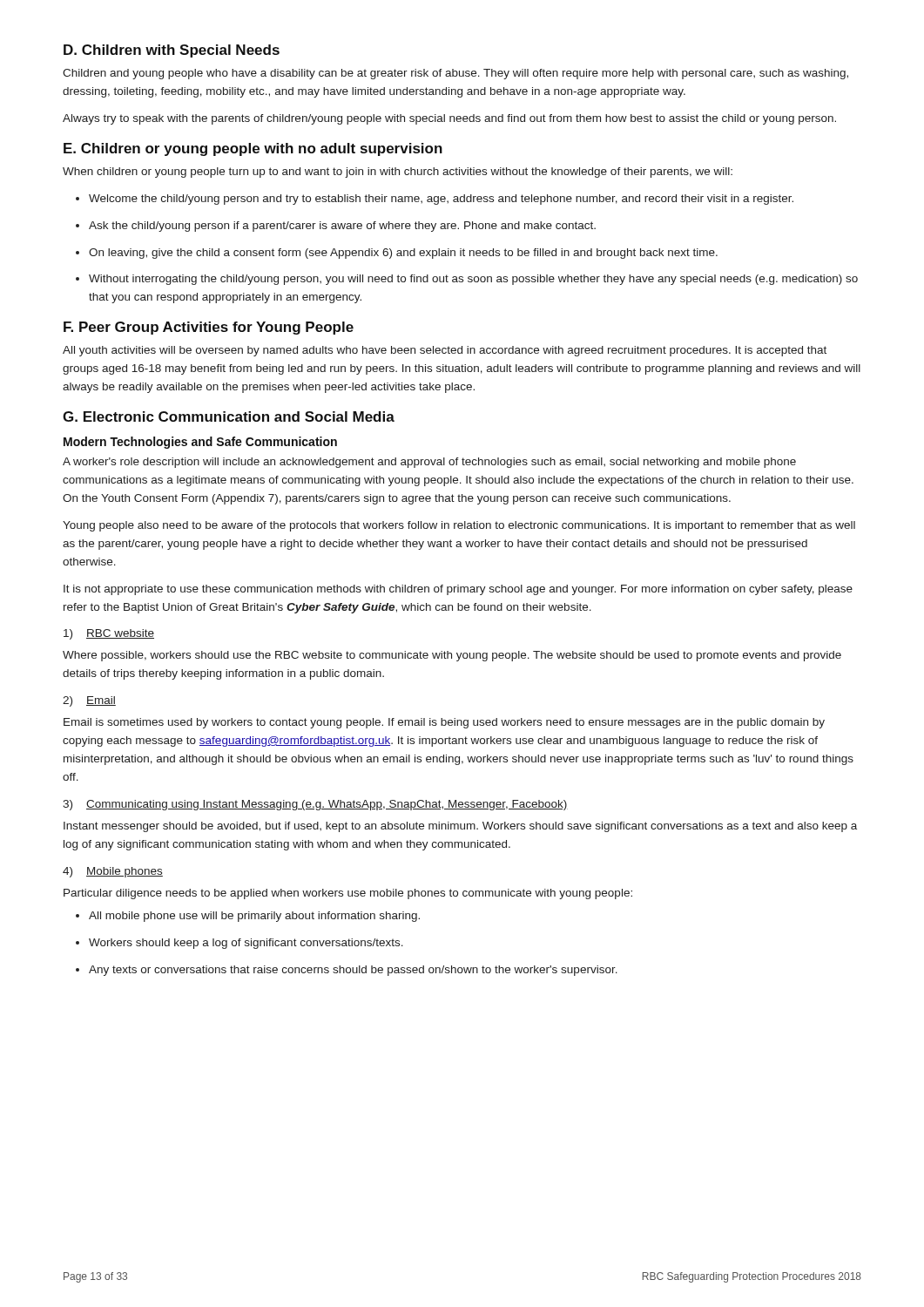Locate the section header with the text "G. Electronic Communication and Social"
924x1307 pixels.
click(229, 416)
